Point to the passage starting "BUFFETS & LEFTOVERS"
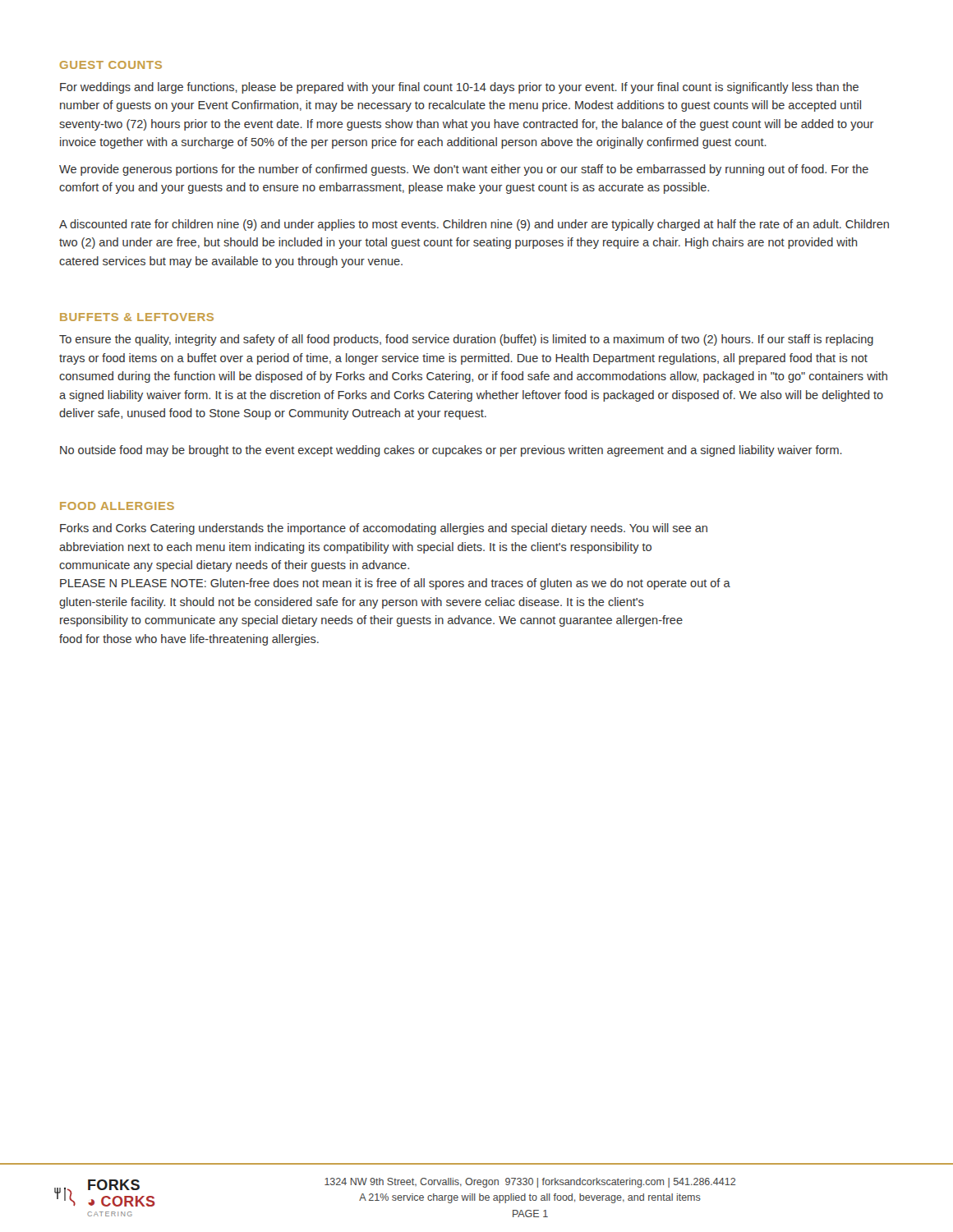 tap(137, 317)
